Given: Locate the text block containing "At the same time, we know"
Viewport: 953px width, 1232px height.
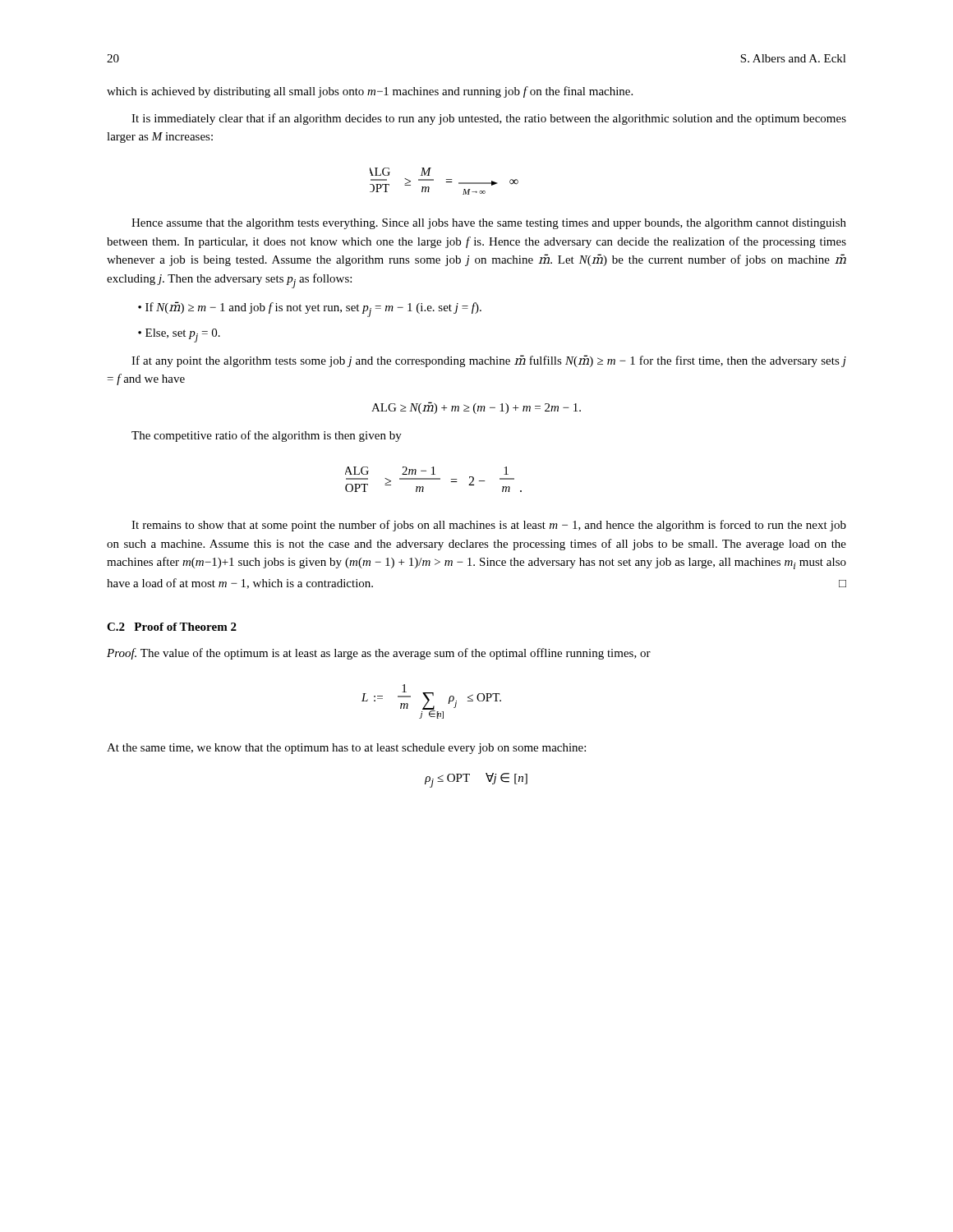Looking at the screenshot, I should [x=347, y=747].
